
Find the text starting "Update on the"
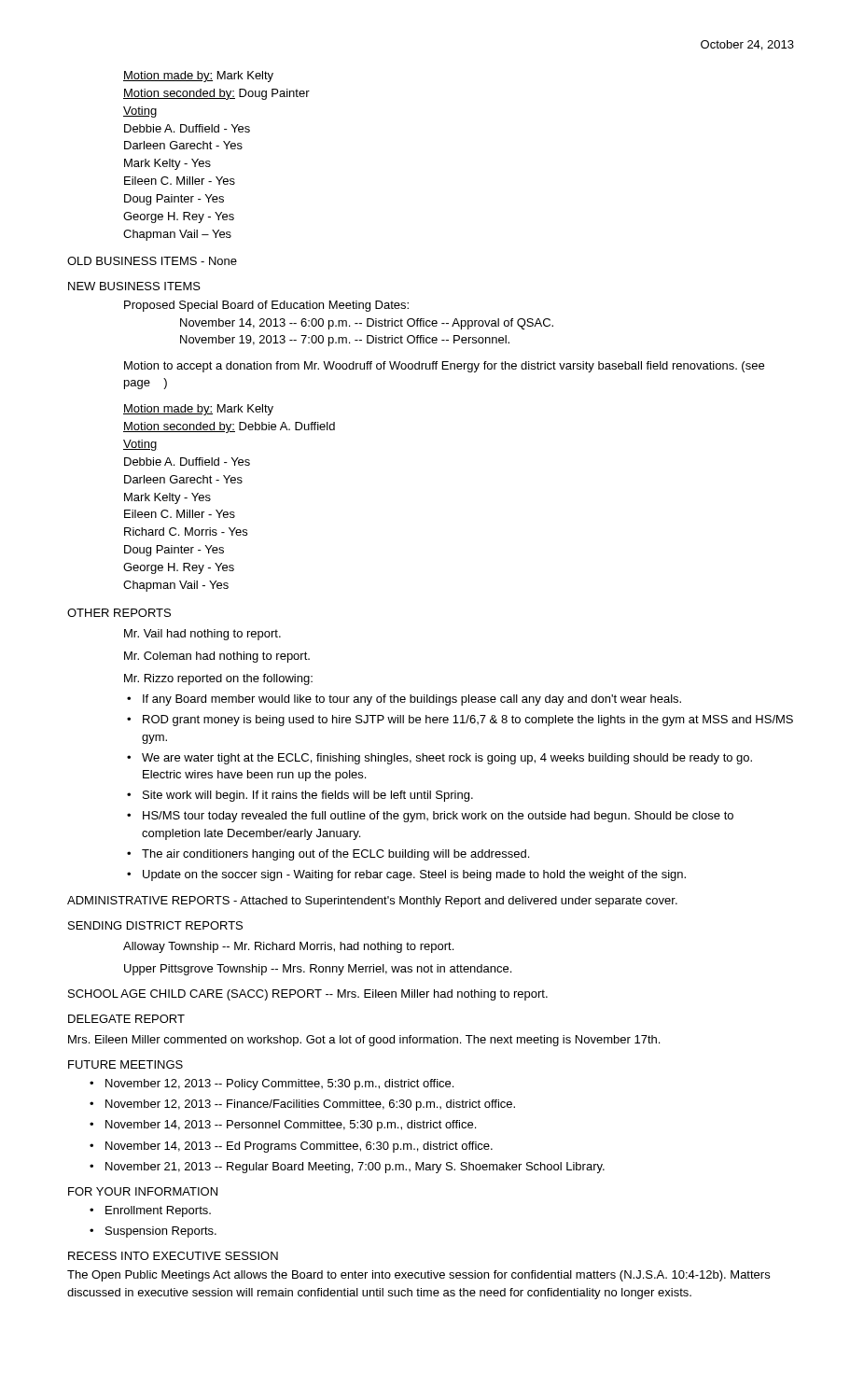point(414,874)
